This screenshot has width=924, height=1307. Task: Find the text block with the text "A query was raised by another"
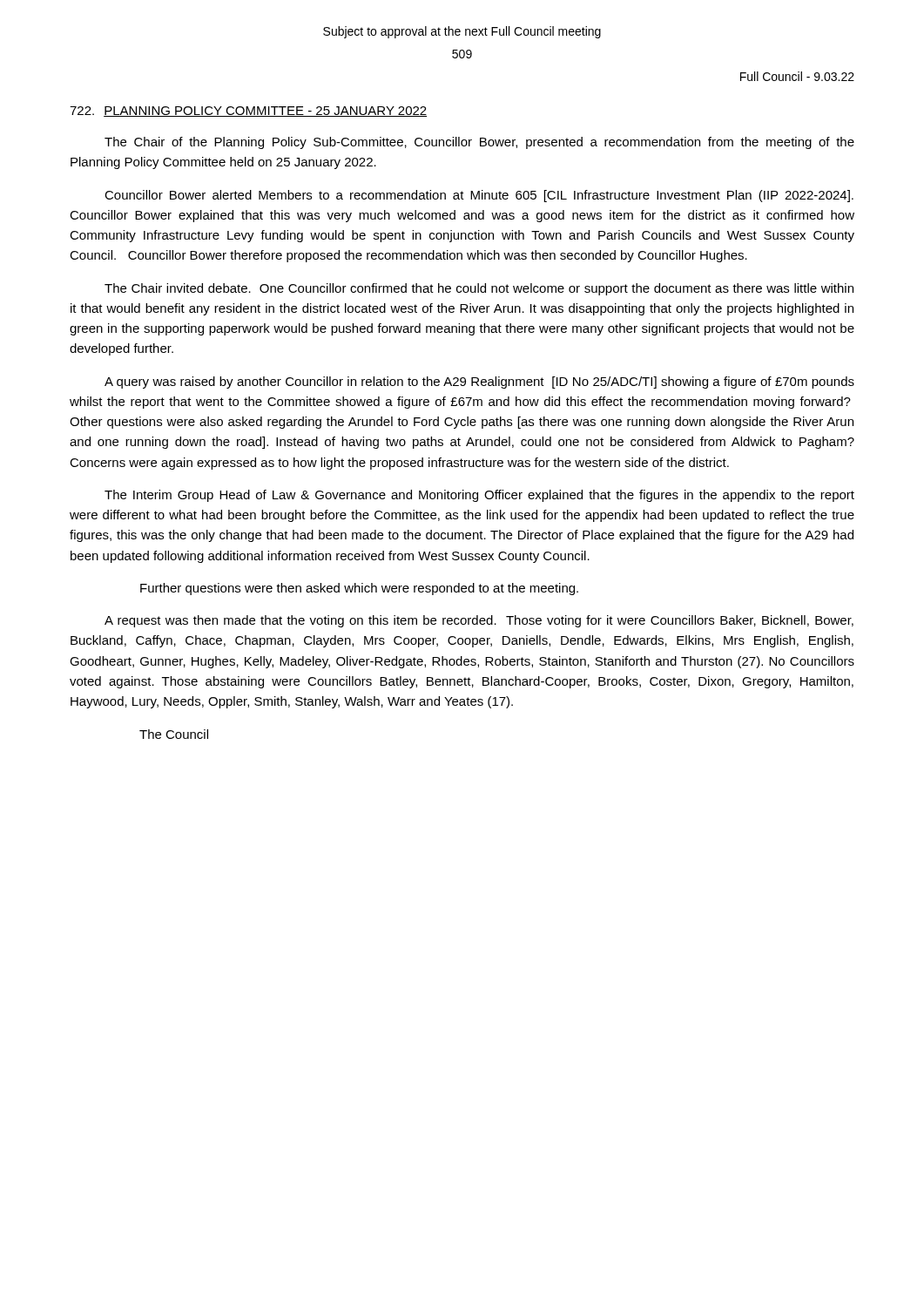point(462,421)
